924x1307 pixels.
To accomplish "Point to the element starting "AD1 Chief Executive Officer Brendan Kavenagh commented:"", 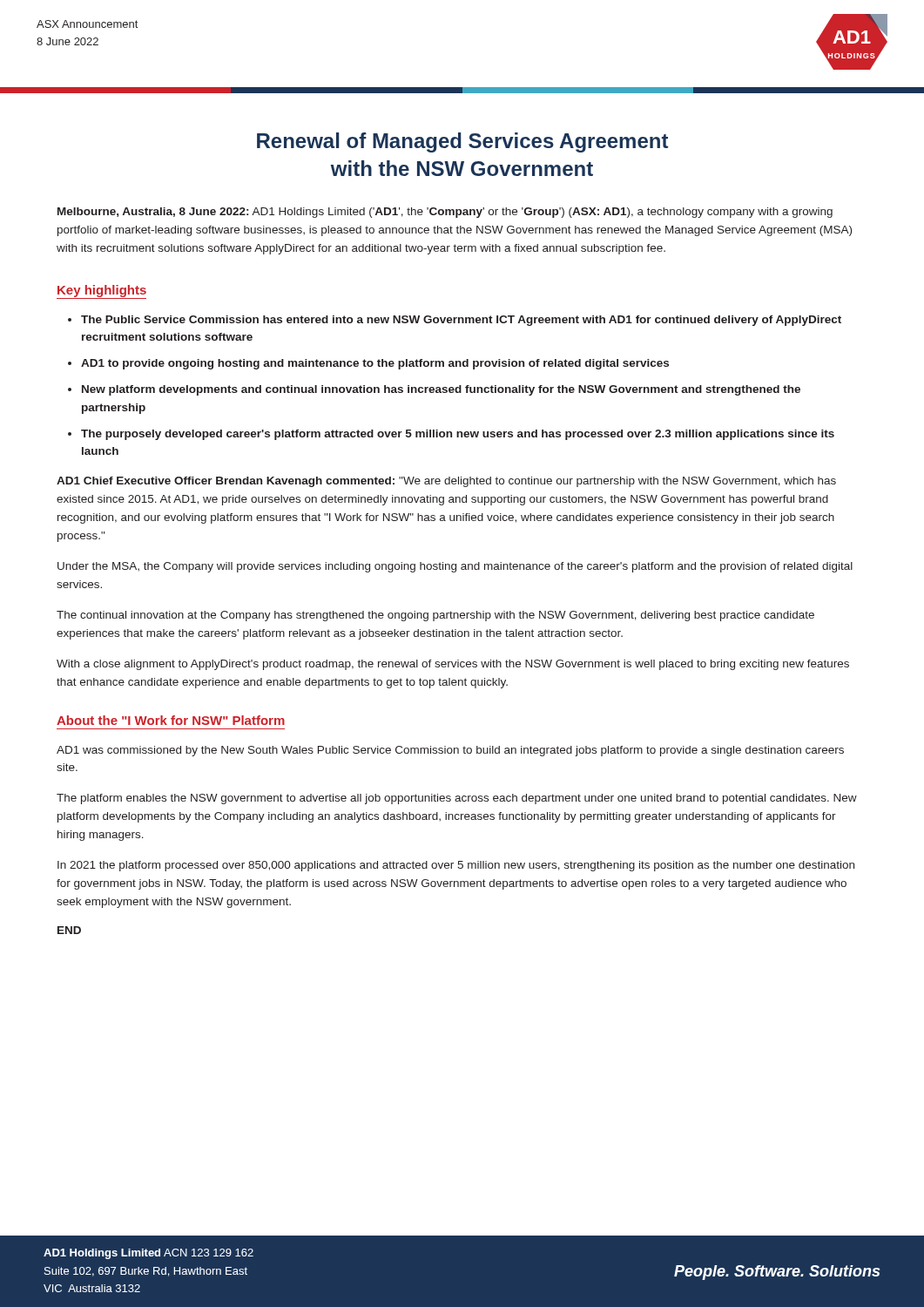I will 446,508.
